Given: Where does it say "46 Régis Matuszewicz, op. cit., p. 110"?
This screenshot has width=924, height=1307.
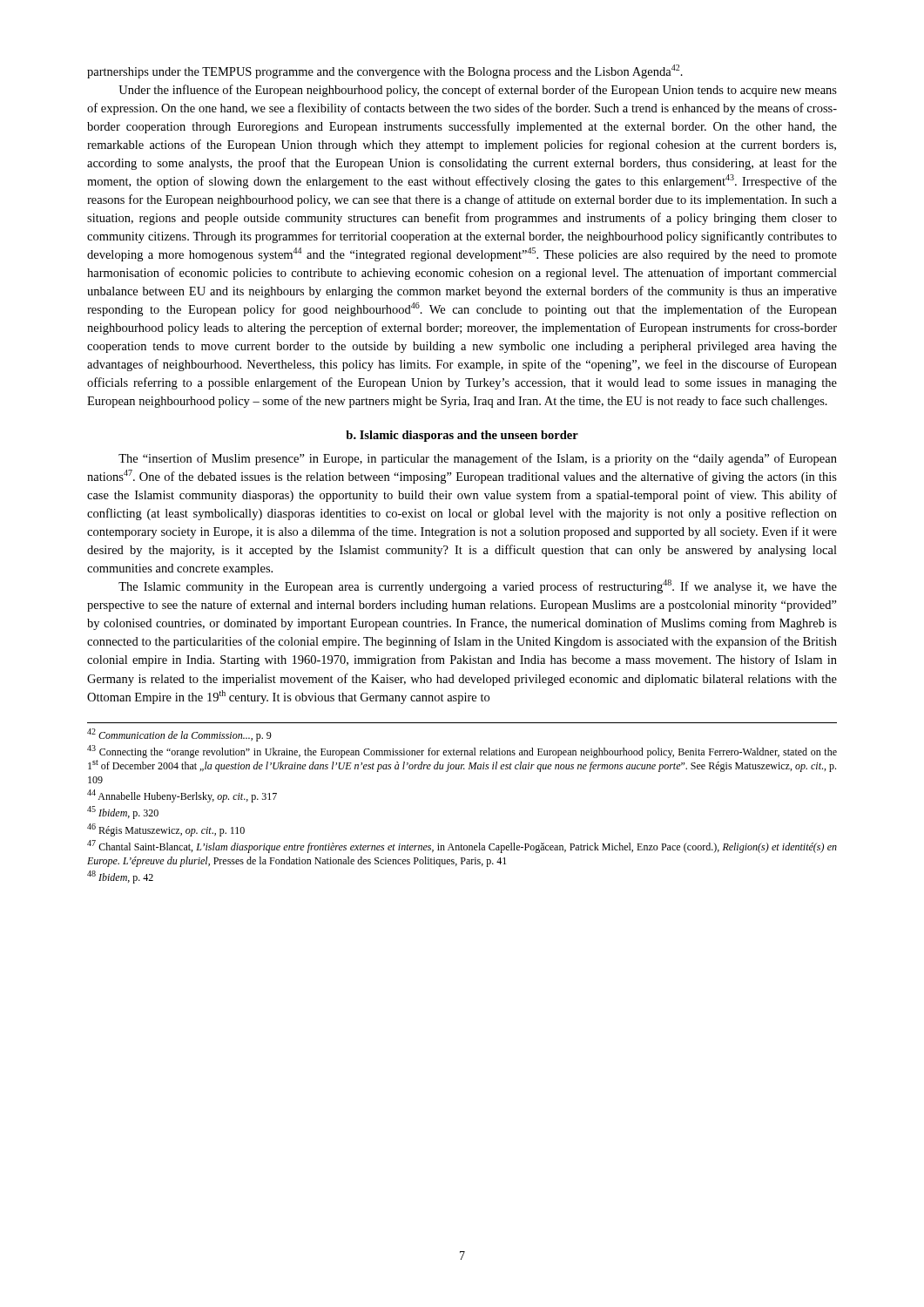Looking at the screenshot, I should coord(166,830).
